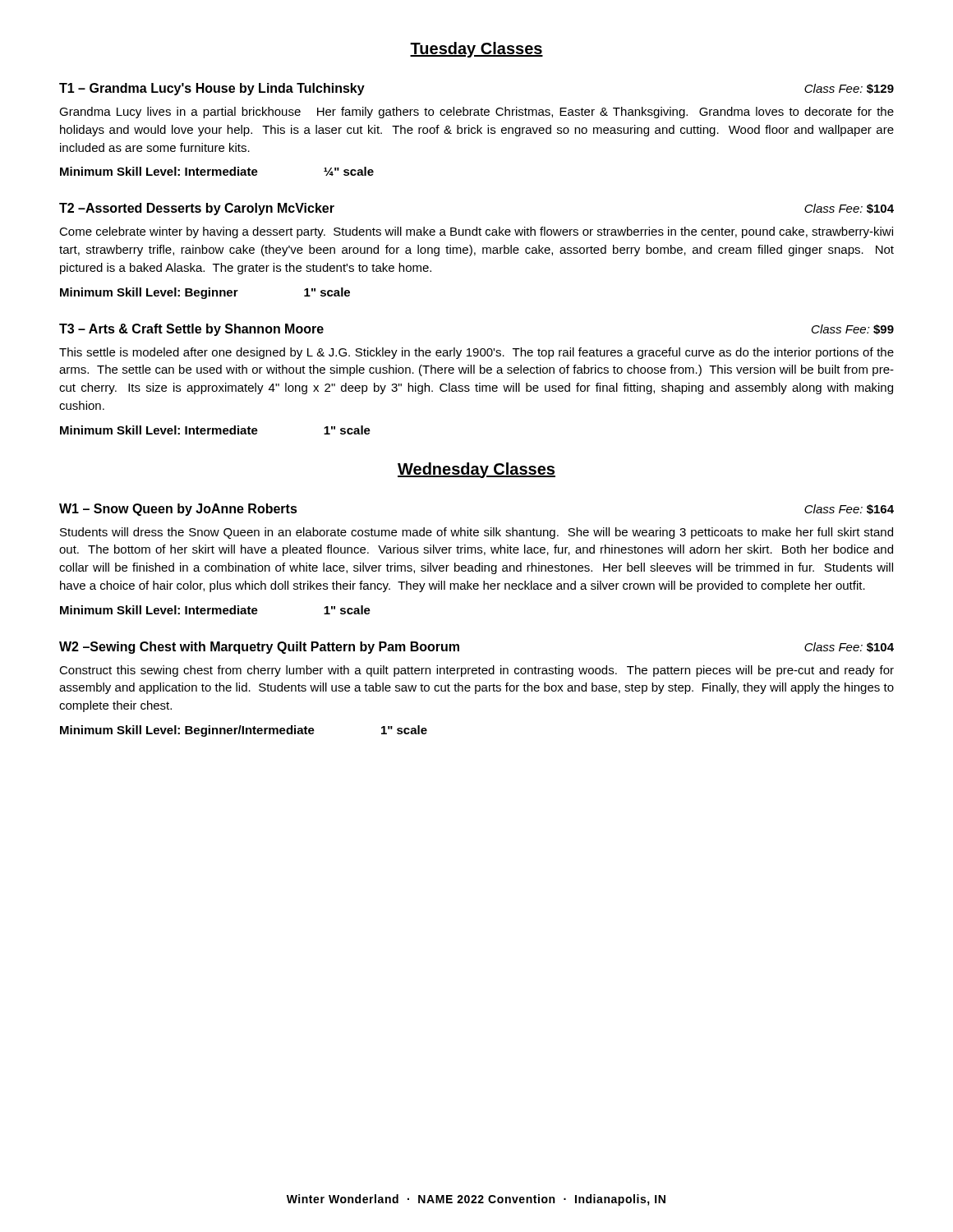953x1232 pixels.
Task: Select the text containing "Minimum Skill Level: Intermediate¼" scale"
Action: click(x=217, y=171)
